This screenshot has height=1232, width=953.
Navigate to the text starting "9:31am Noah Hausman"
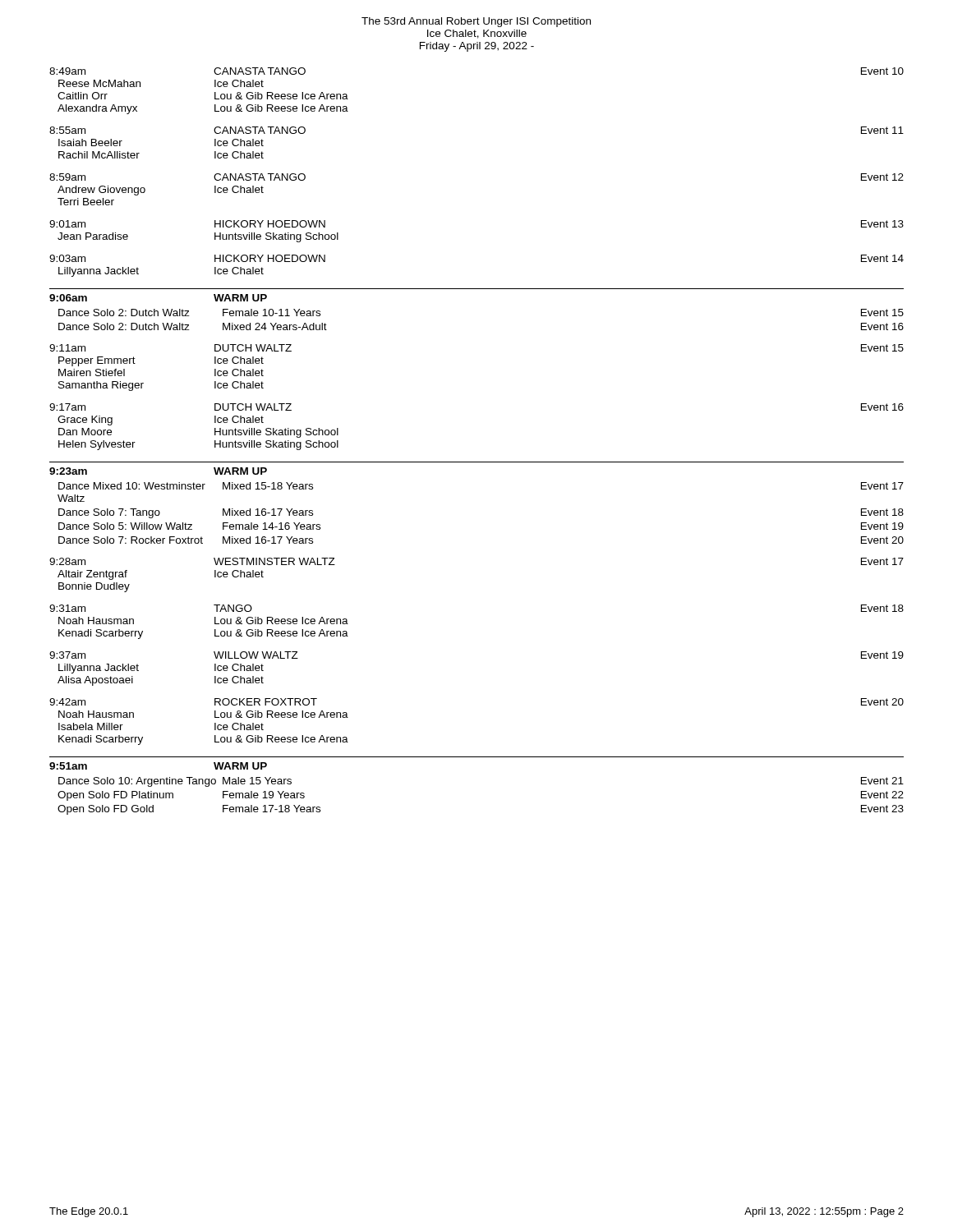[x=68, y=608]
